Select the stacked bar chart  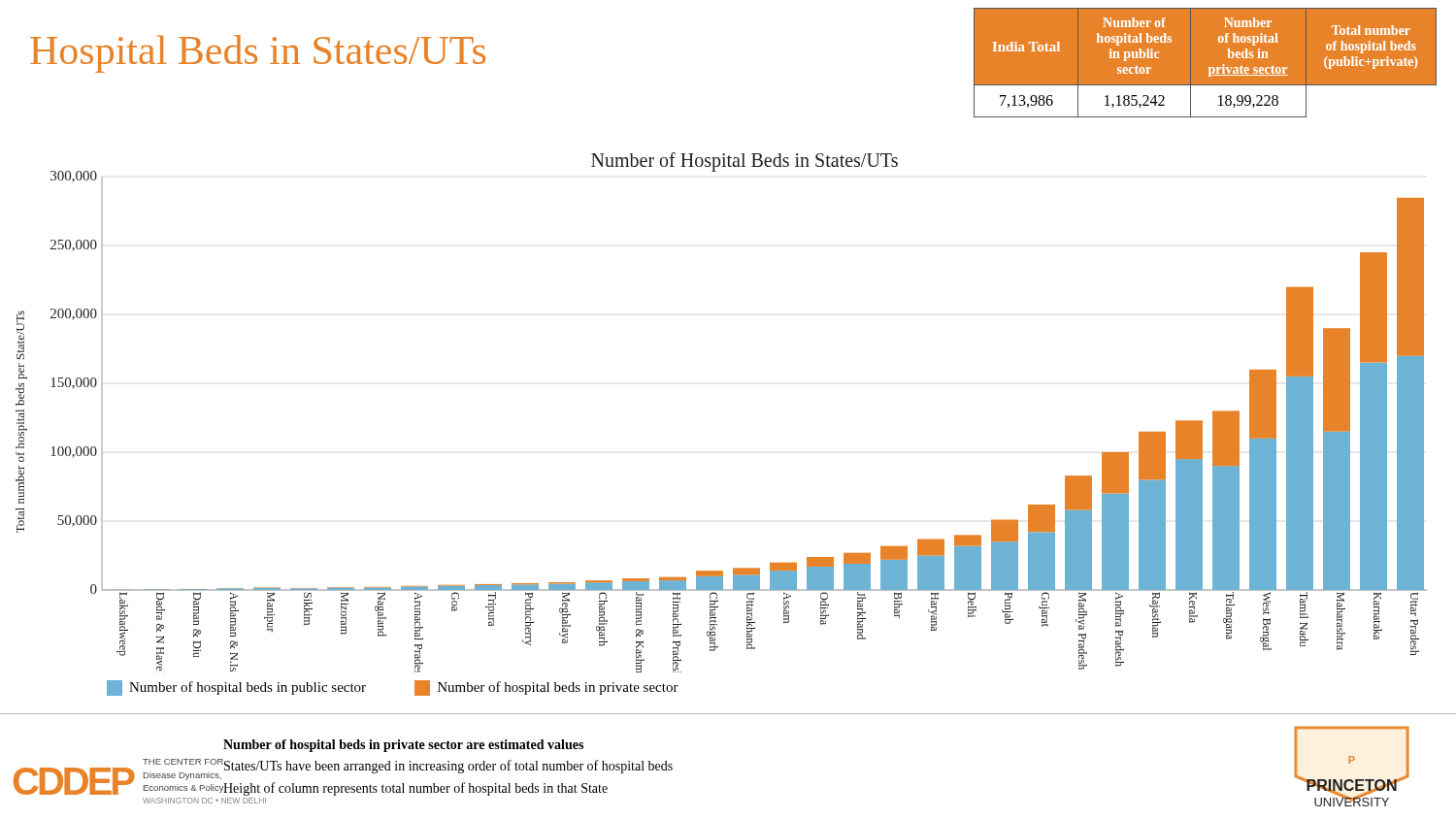click(745, 408)
